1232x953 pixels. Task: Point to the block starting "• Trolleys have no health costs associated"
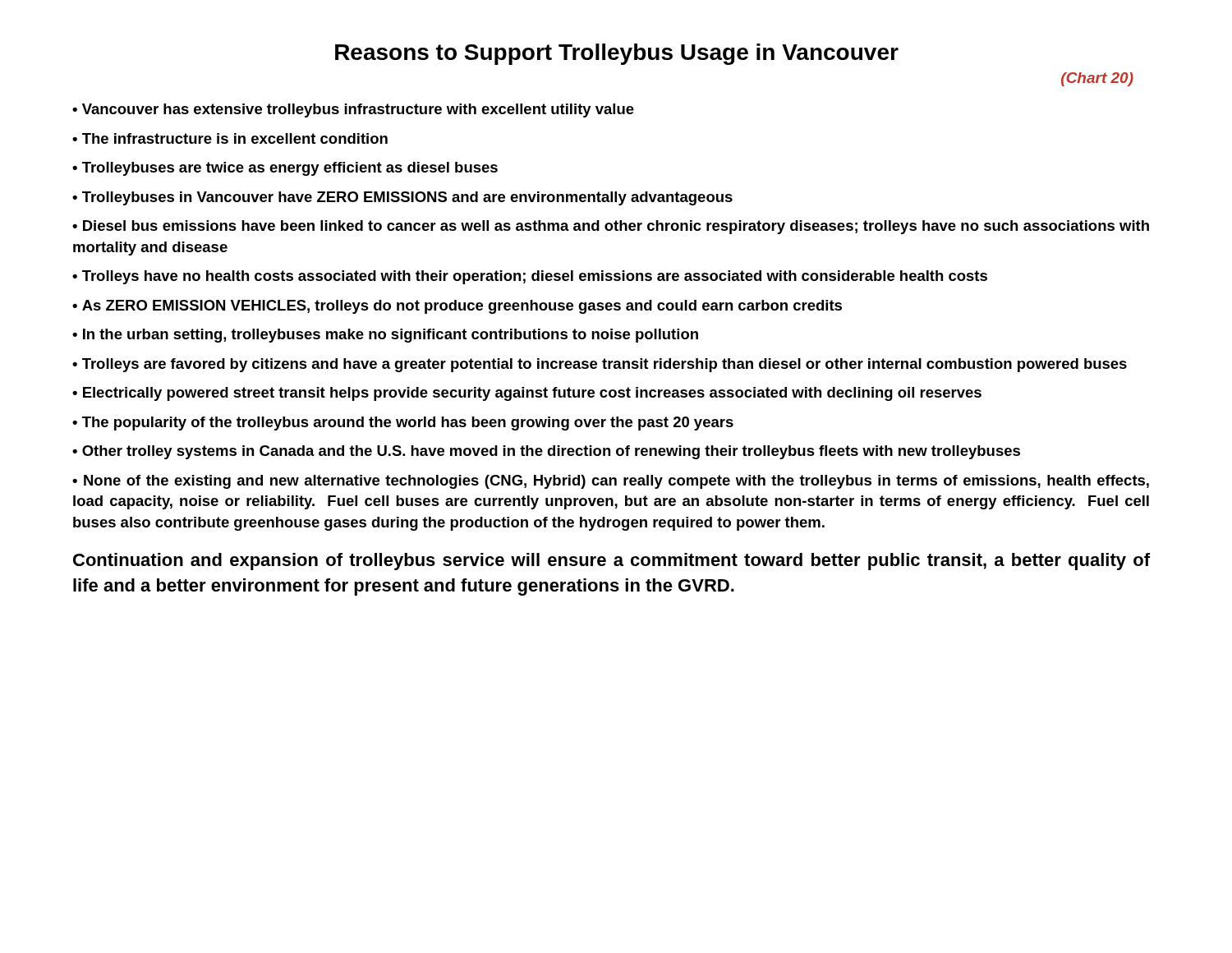[x=530, y=276]
